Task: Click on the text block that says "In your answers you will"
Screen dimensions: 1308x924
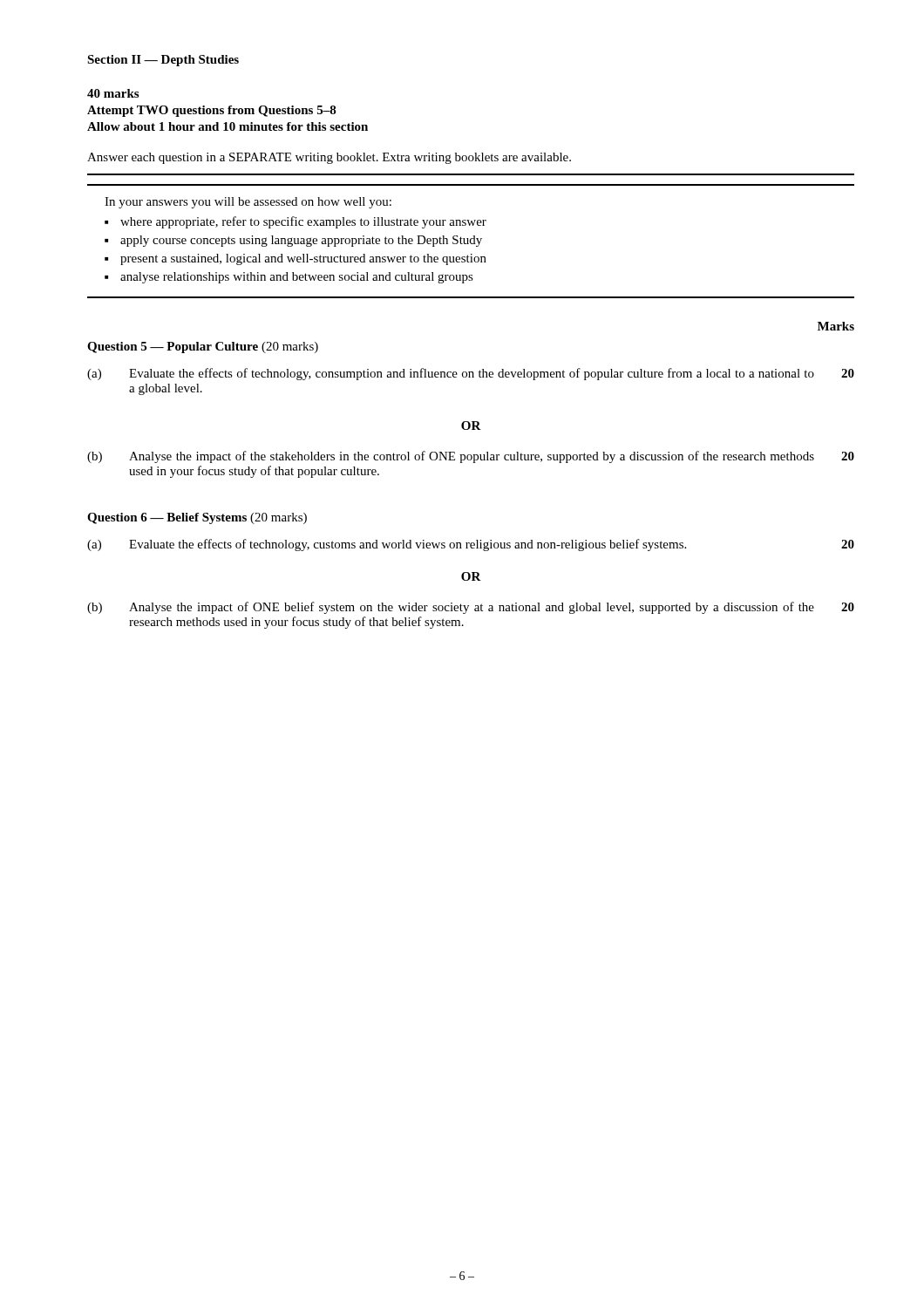Action: click(248, 201)
